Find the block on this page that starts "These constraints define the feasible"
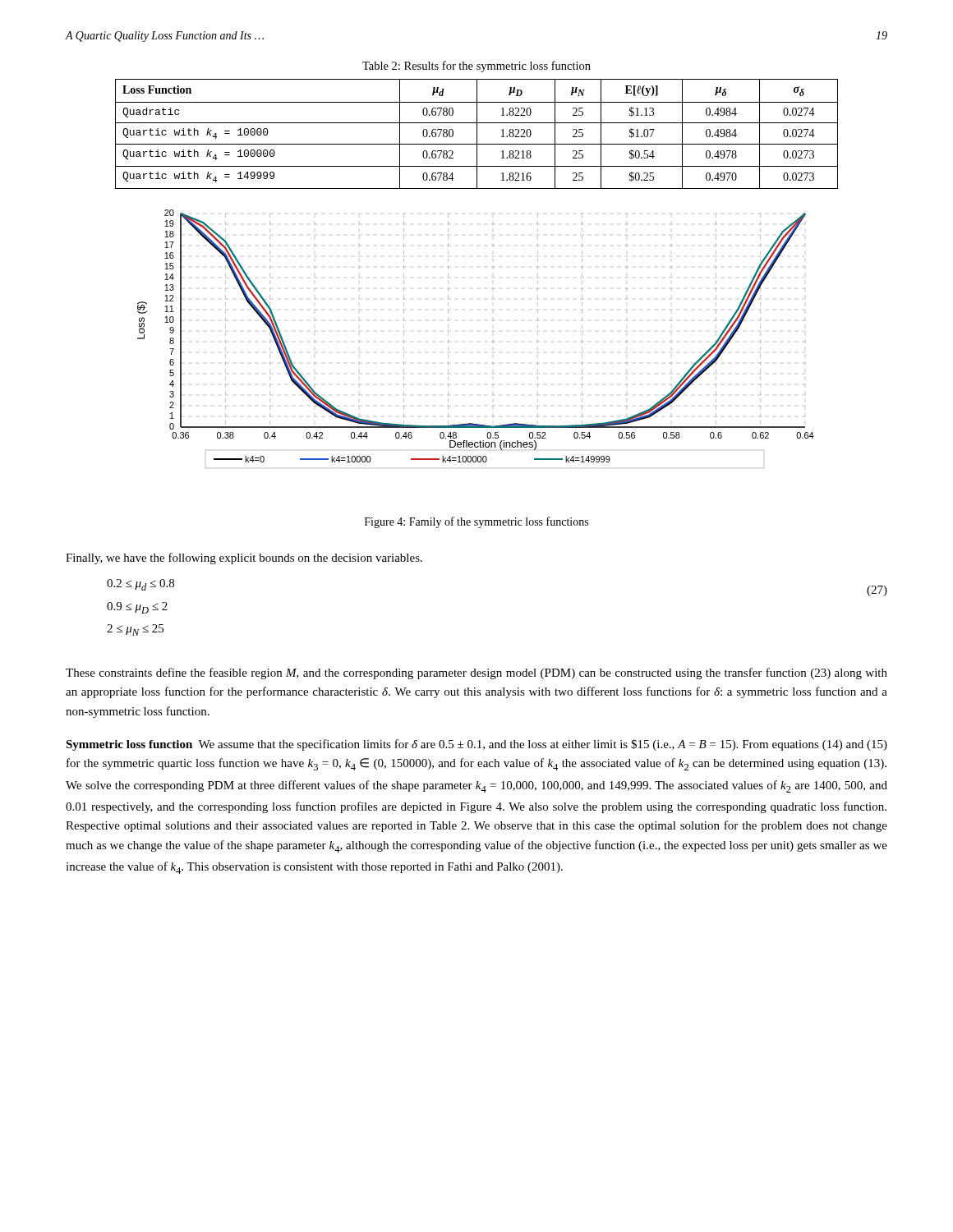953x1232 pixels. click(476, 692)
